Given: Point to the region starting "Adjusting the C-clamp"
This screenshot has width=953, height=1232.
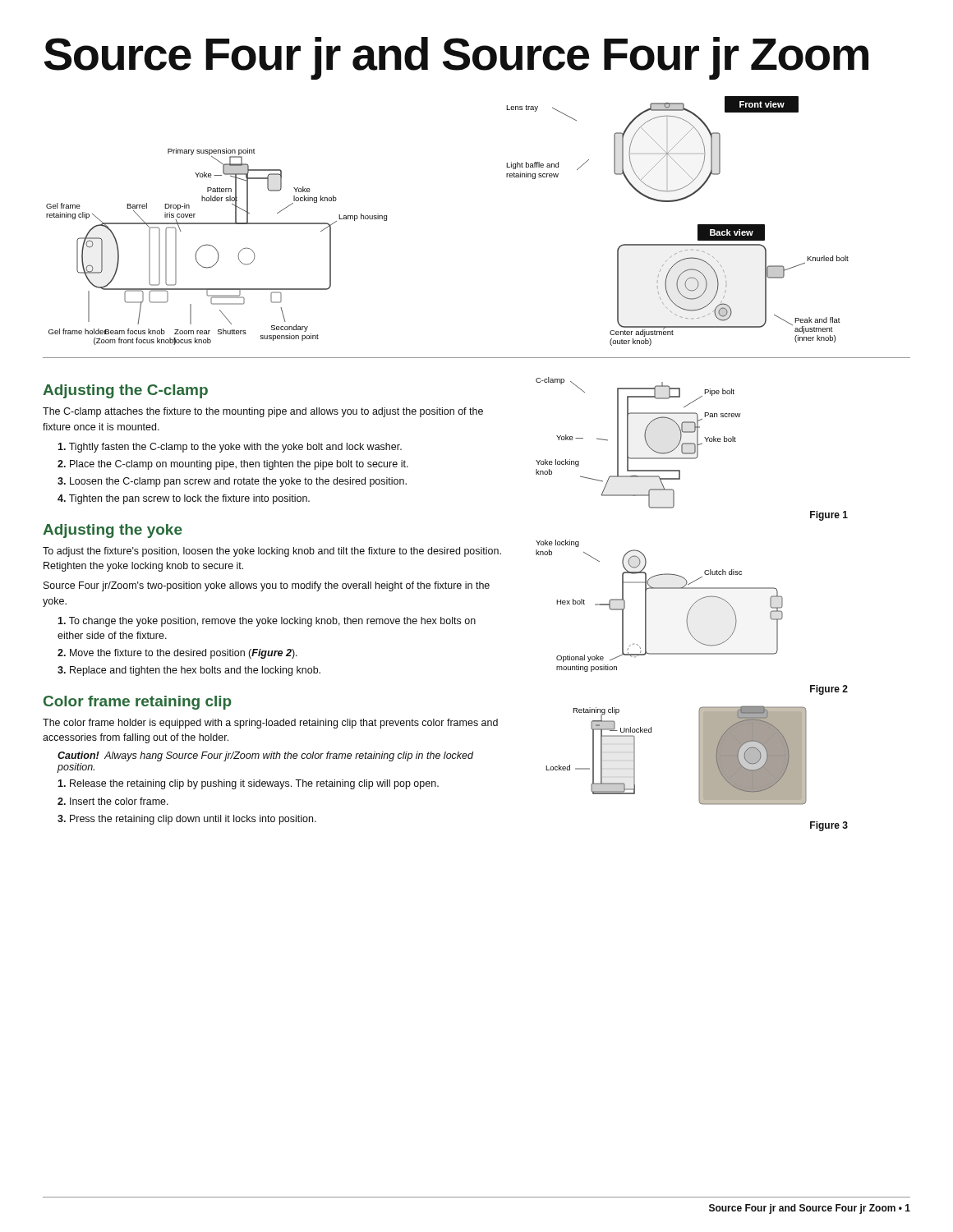Looking at the screenshot, I should pos(126,390).
